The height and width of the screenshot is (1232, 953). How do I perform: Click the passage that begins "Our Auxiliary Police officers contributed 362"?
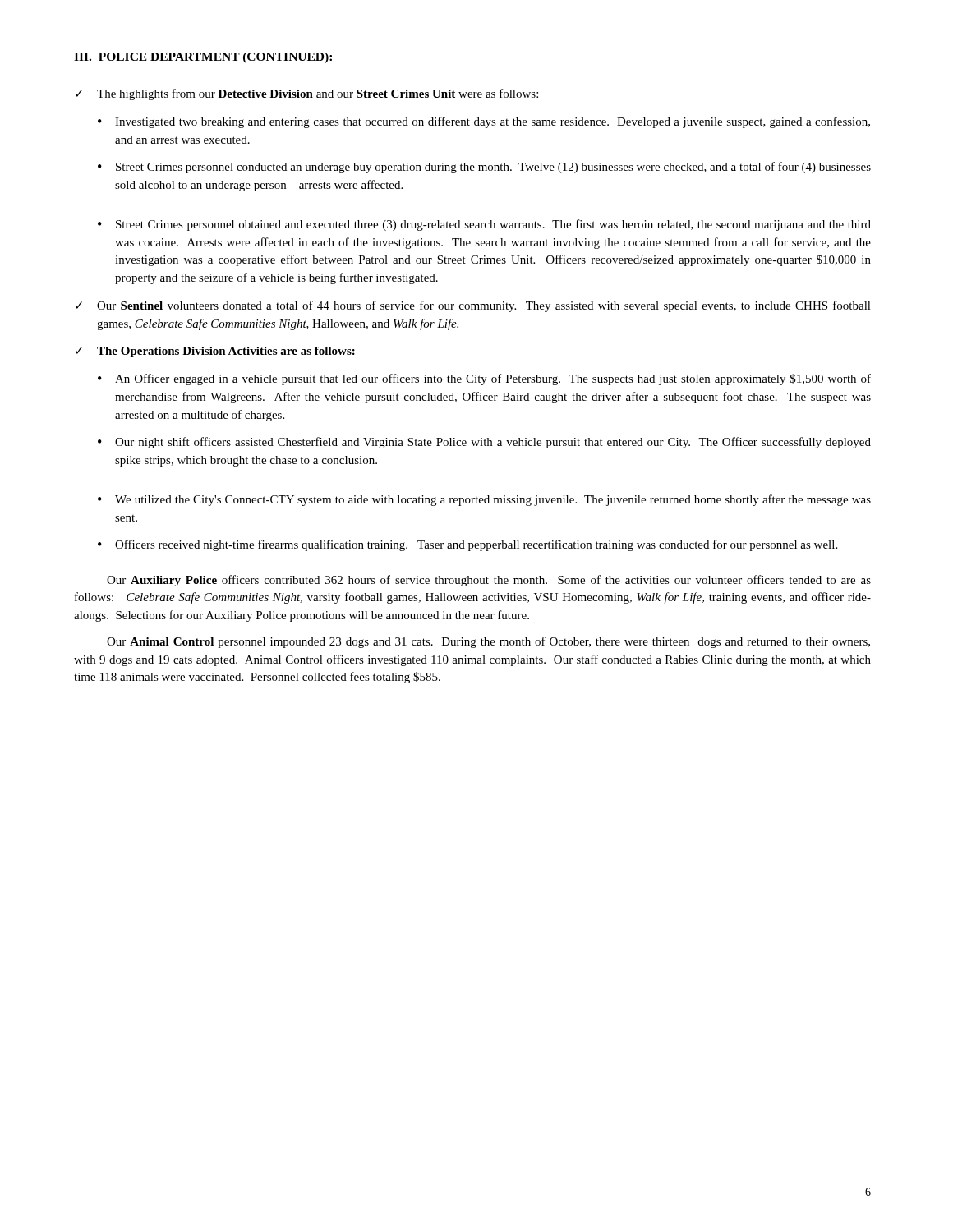[472, 597]
